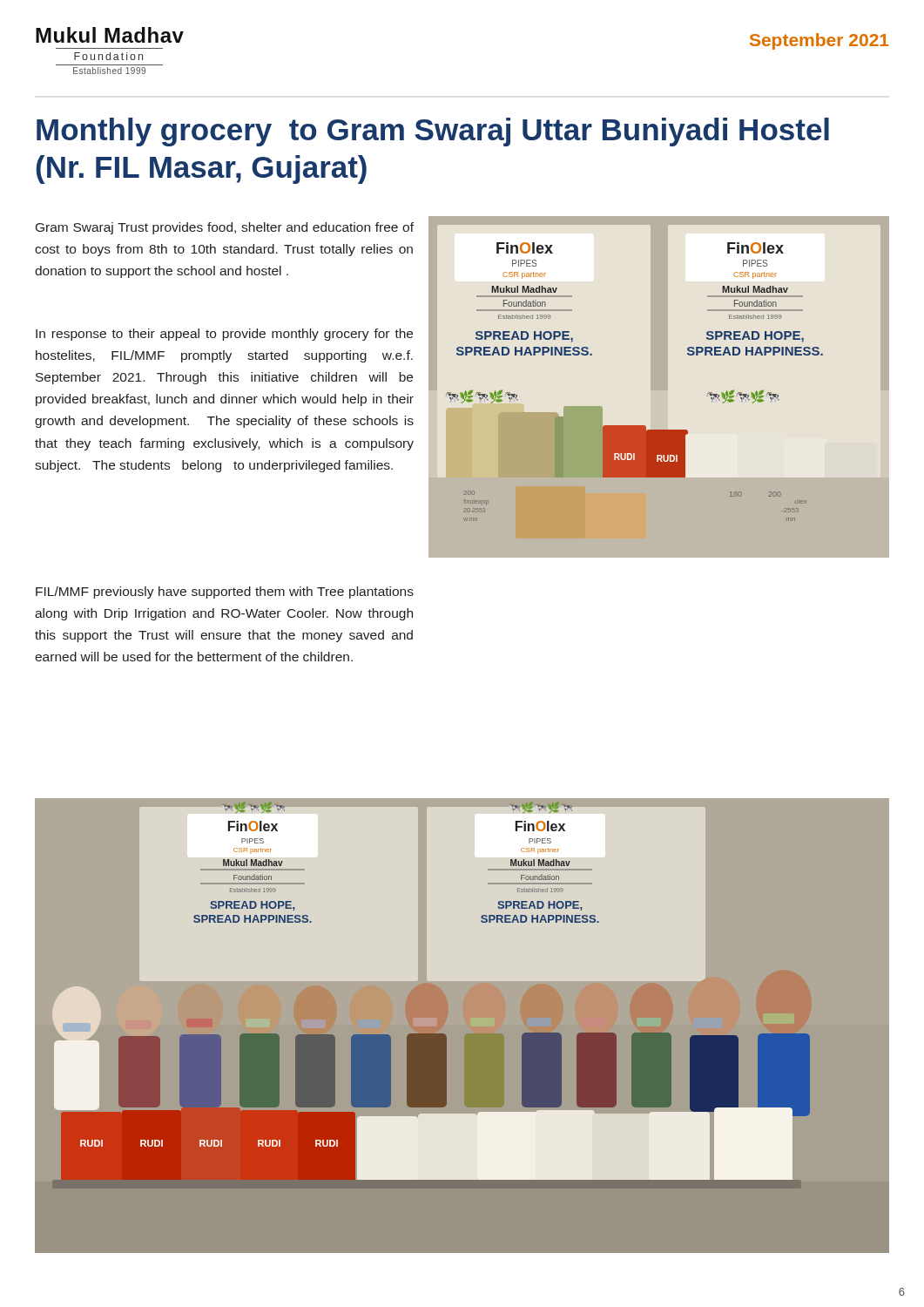The image size is (924, 1307).
Task: Select the passage starting "In response to their appeal to"
Action: coord(224,399)
